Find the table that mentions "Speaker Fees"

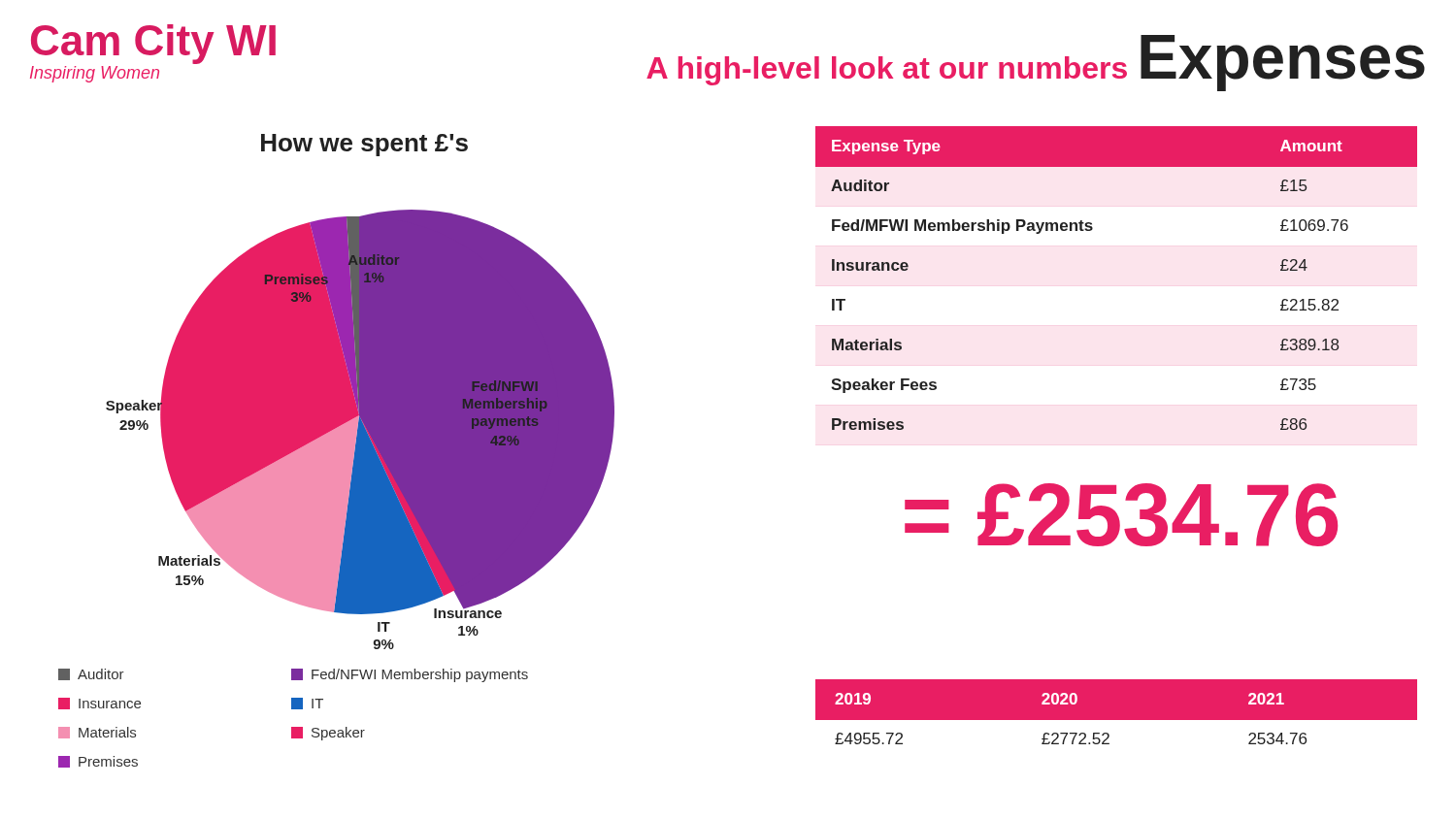pyautogui.click(x=1116, y=286)
